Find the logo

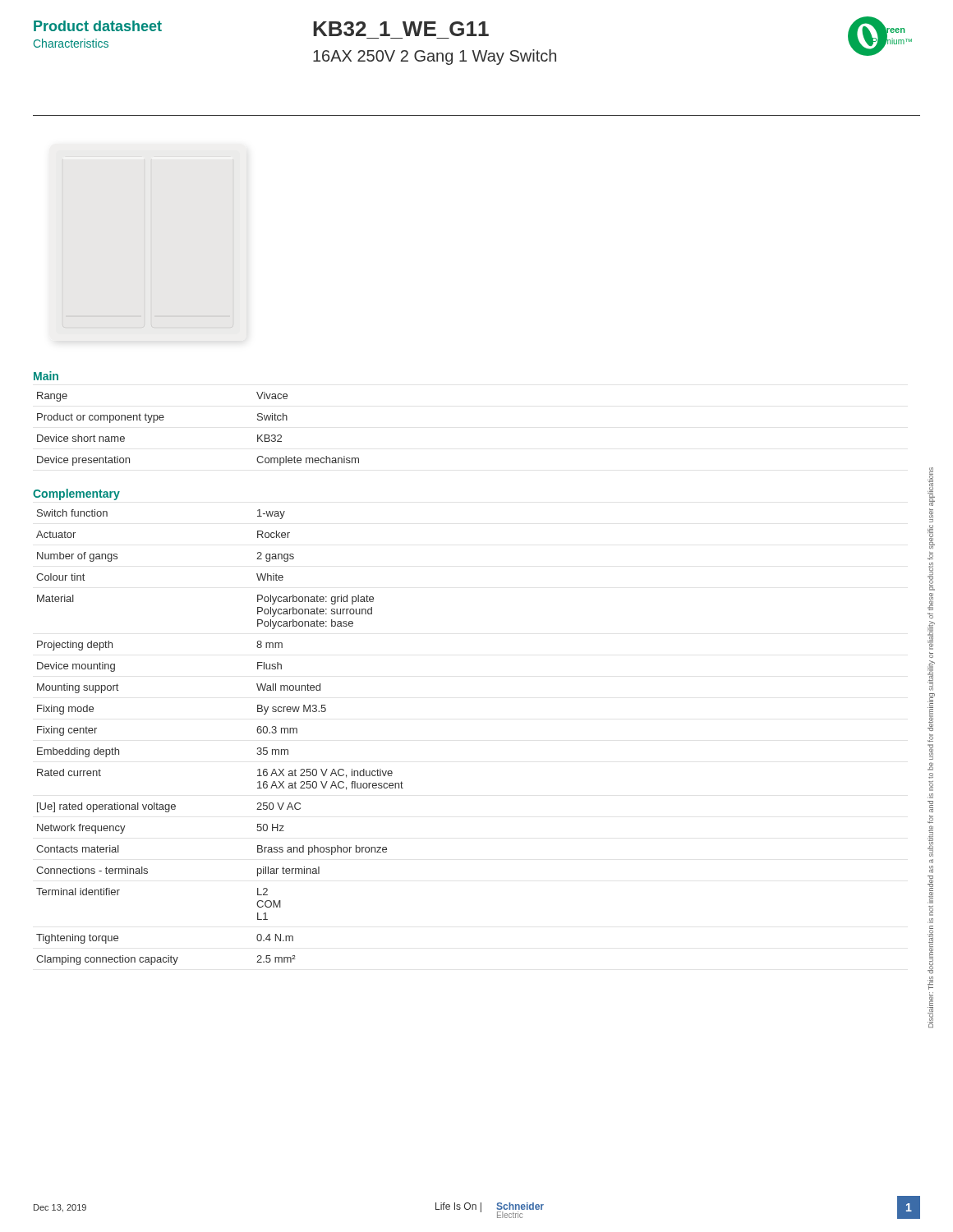coord(883,37)
